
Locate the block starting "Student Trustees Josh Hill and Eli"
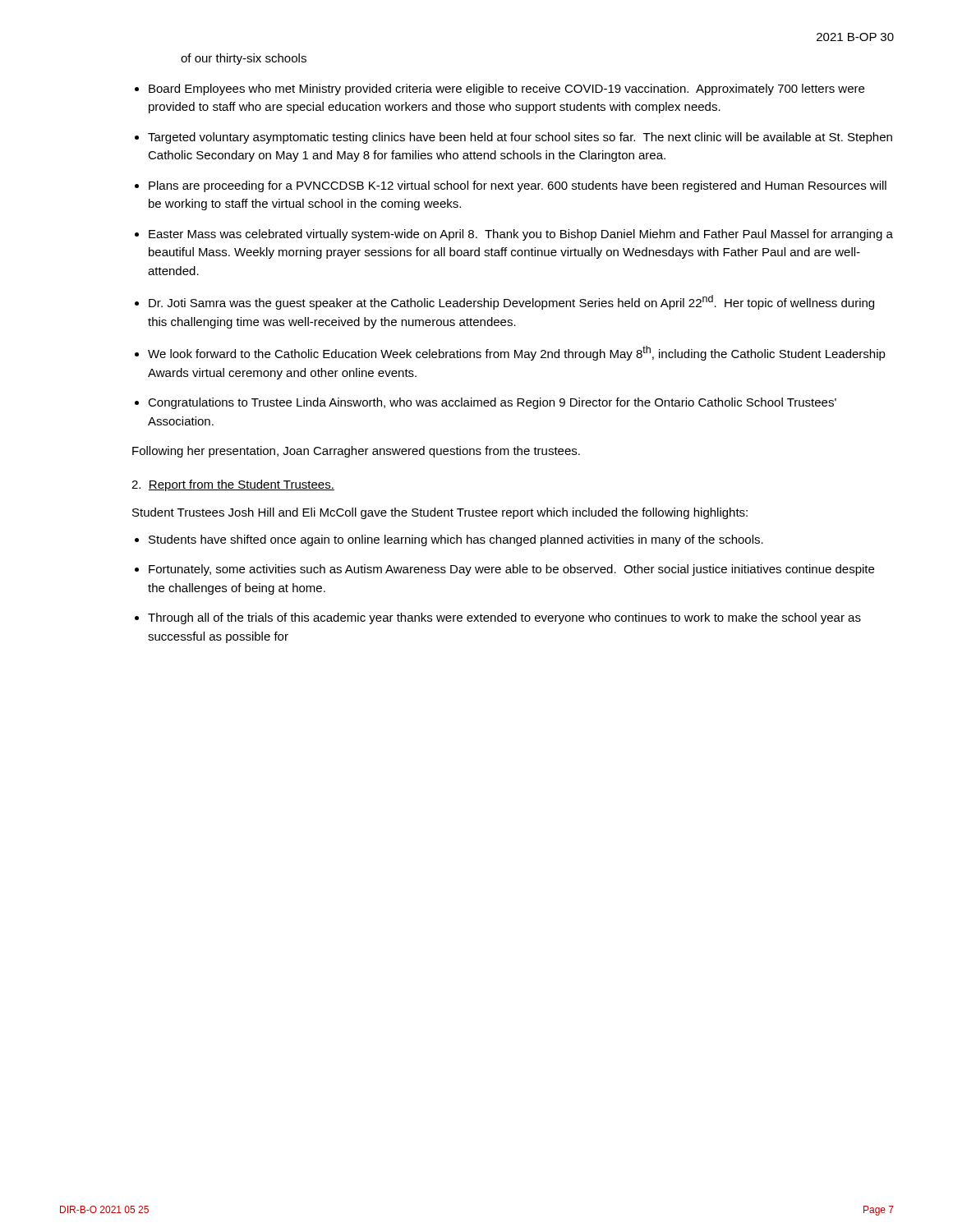(440, 512)
